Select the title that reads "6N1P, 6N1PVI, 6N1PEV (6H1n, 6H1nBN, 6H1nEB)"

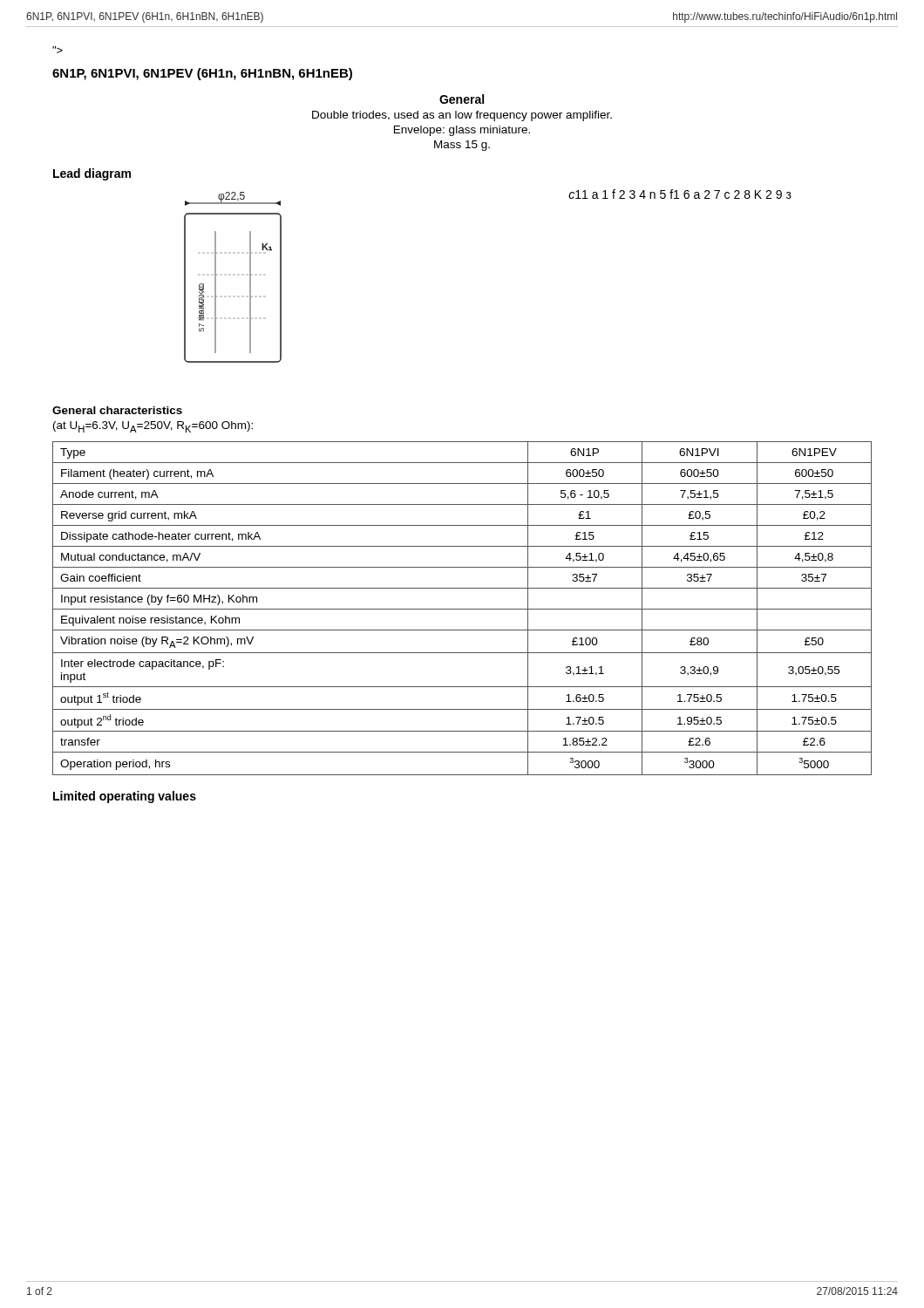[x=203, y=73]
